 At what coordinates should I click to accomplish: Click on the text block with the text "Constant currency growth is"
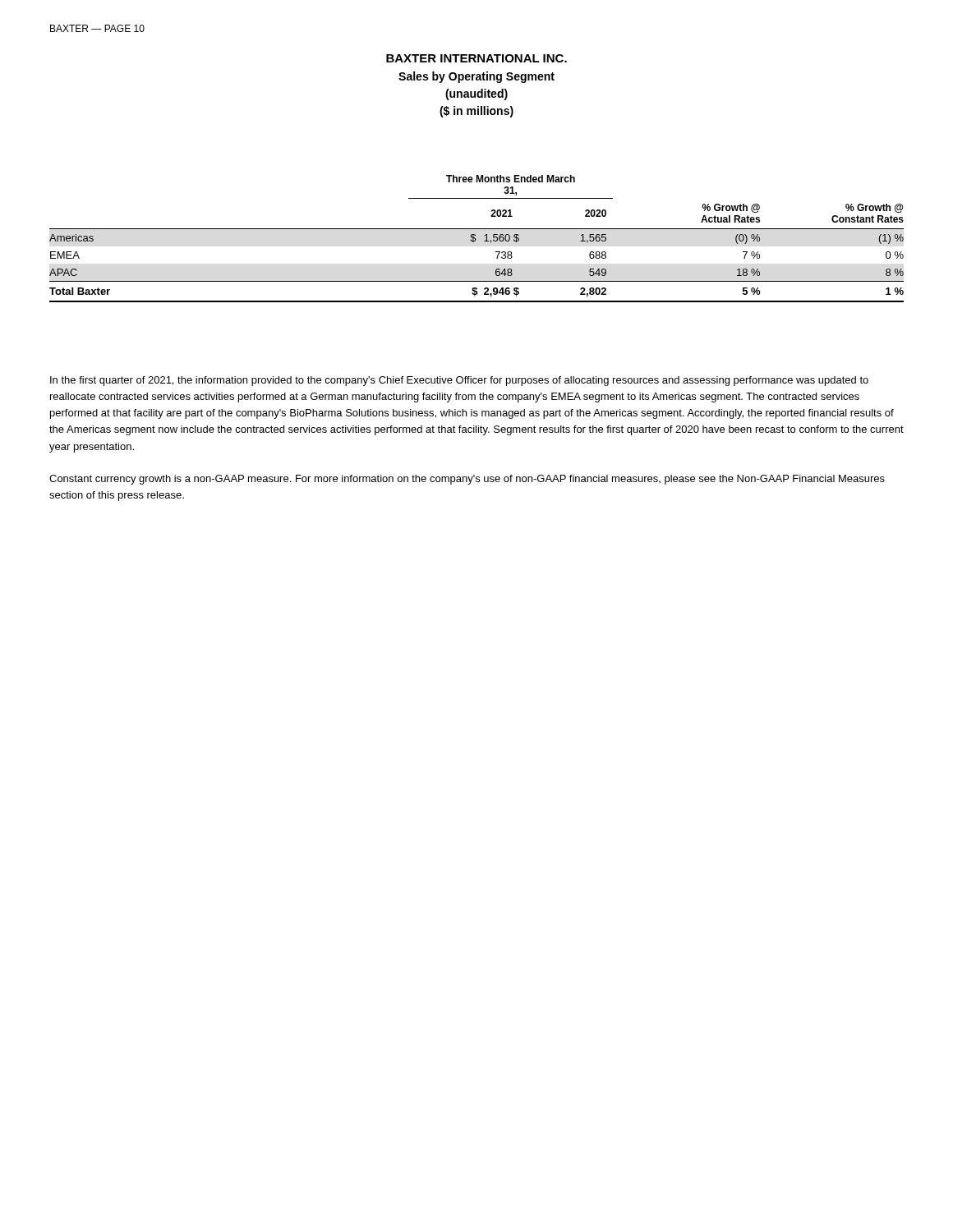click(476, 487)
